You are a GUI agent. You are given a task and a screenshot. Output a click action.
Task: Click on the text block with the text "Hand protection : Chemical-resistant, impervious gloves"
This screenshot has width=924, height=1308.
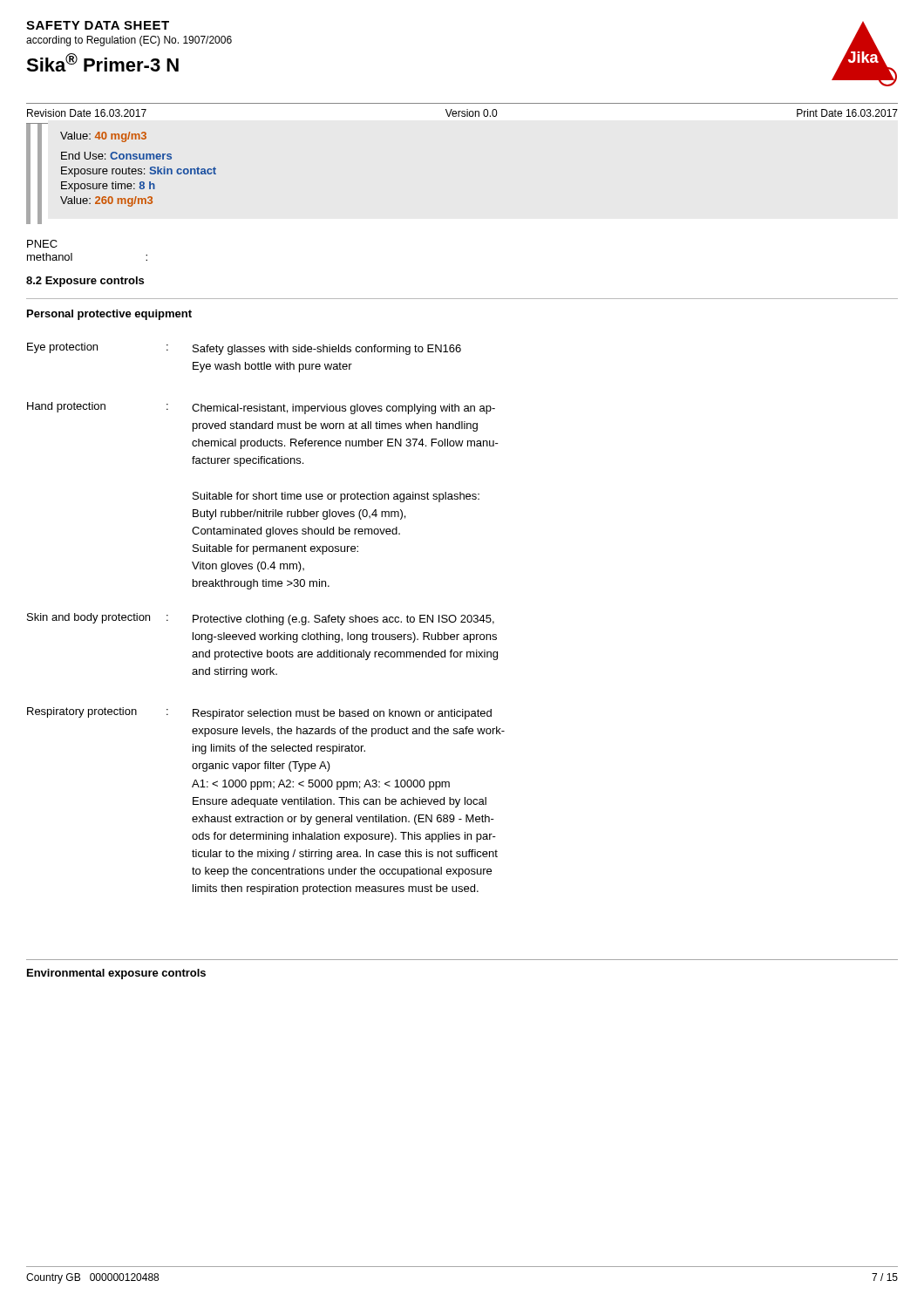point(462,496)
